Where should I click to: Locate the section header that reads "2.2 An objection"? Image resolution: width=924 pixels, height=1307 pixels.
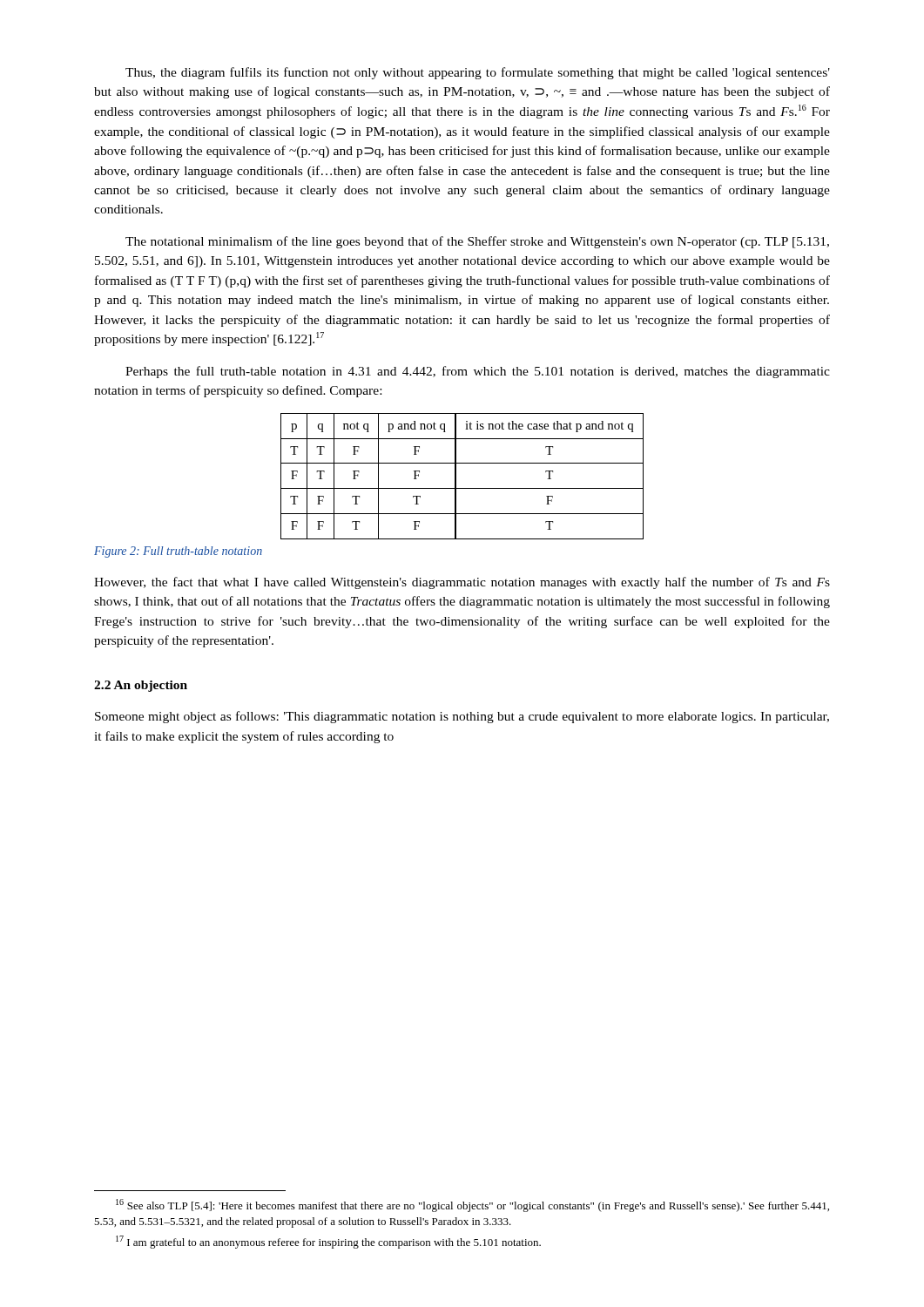141,684
